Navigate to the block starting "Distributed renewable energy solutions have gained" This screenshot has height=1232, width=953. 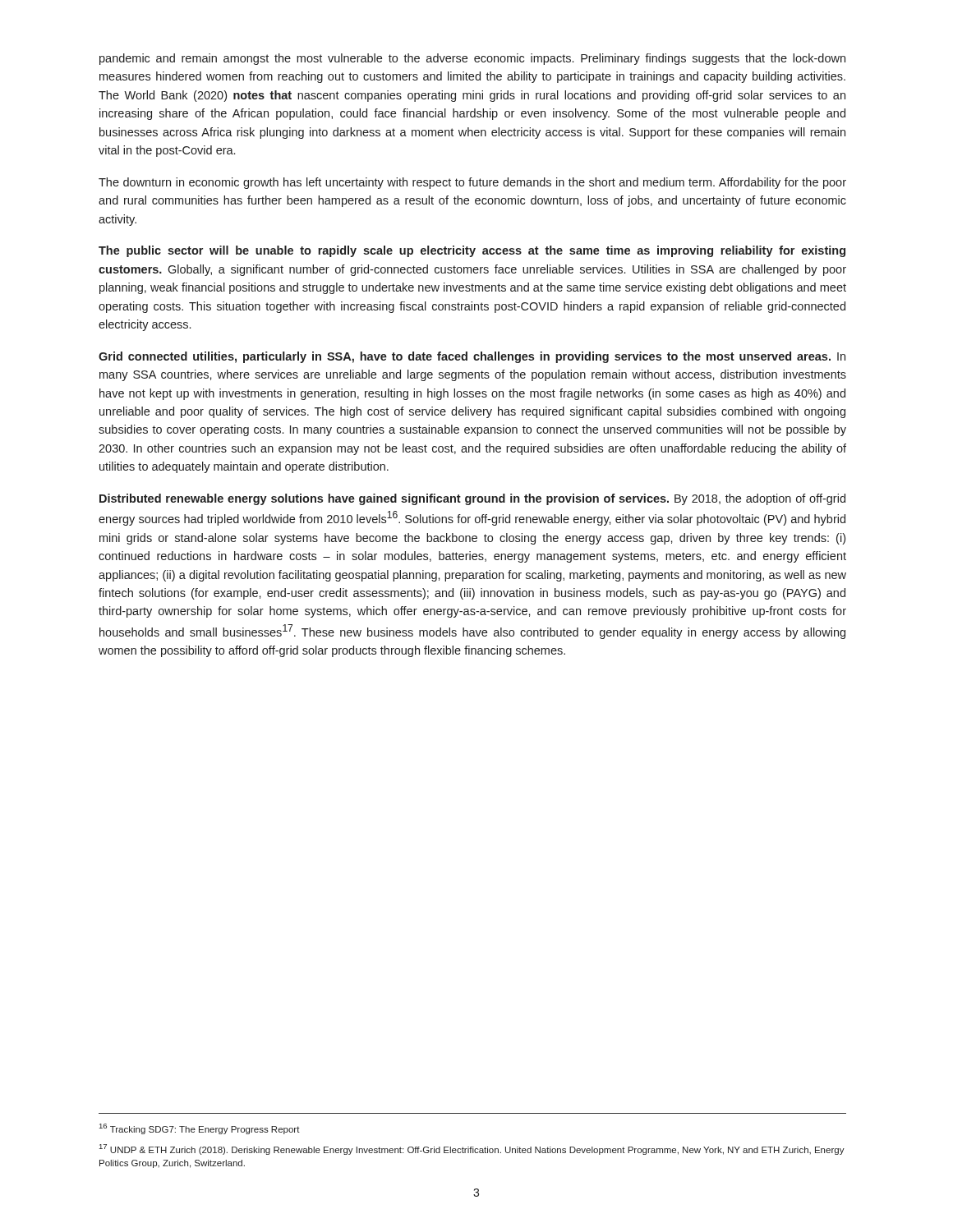point(472,575)
